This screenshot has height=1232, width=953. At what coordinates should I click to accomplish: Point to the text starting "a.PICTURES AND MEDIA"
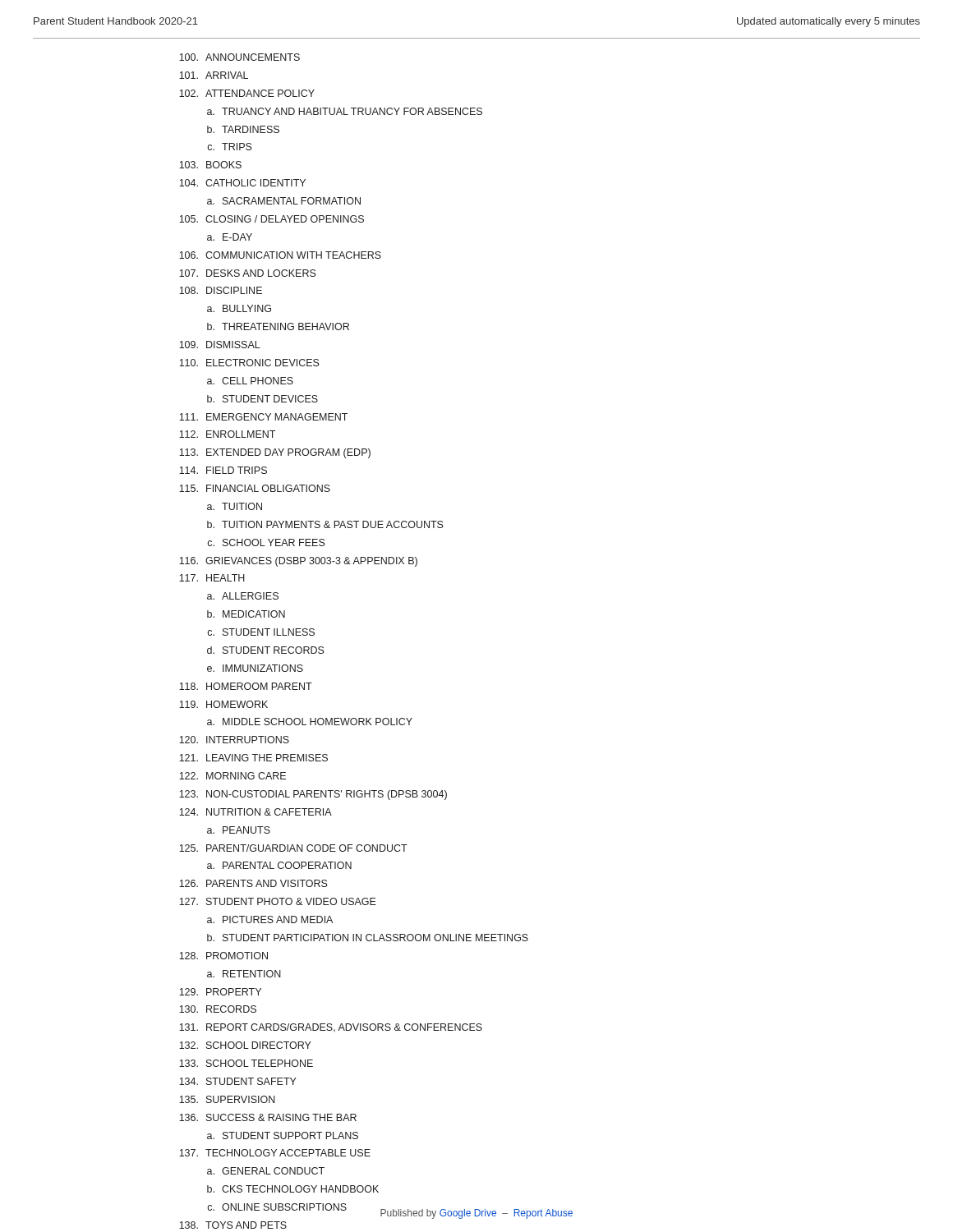pyautogui.click(x=257, y=921)
